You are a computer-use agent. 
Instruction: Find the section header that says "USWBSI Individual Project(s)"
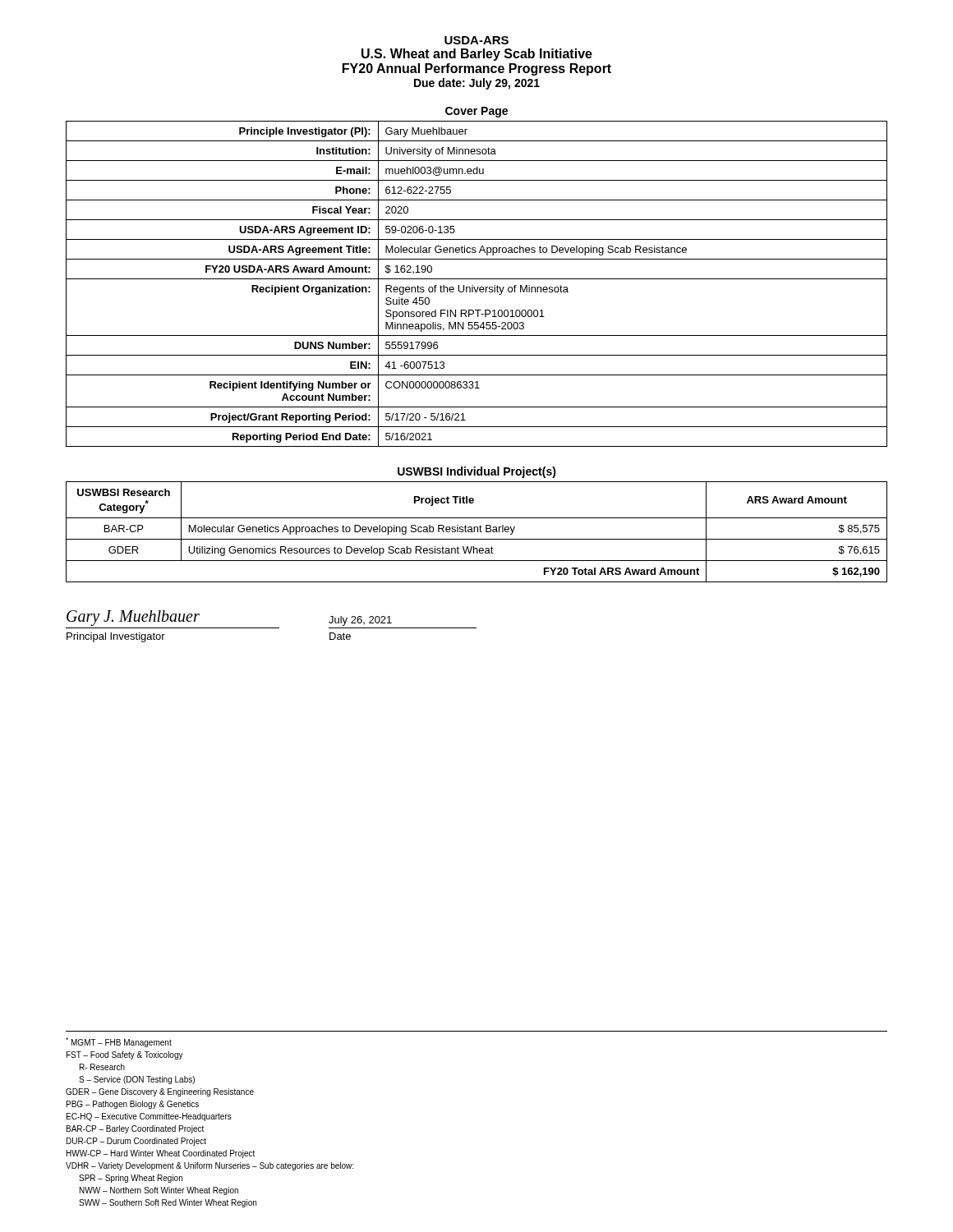click(x=476, y=471)
